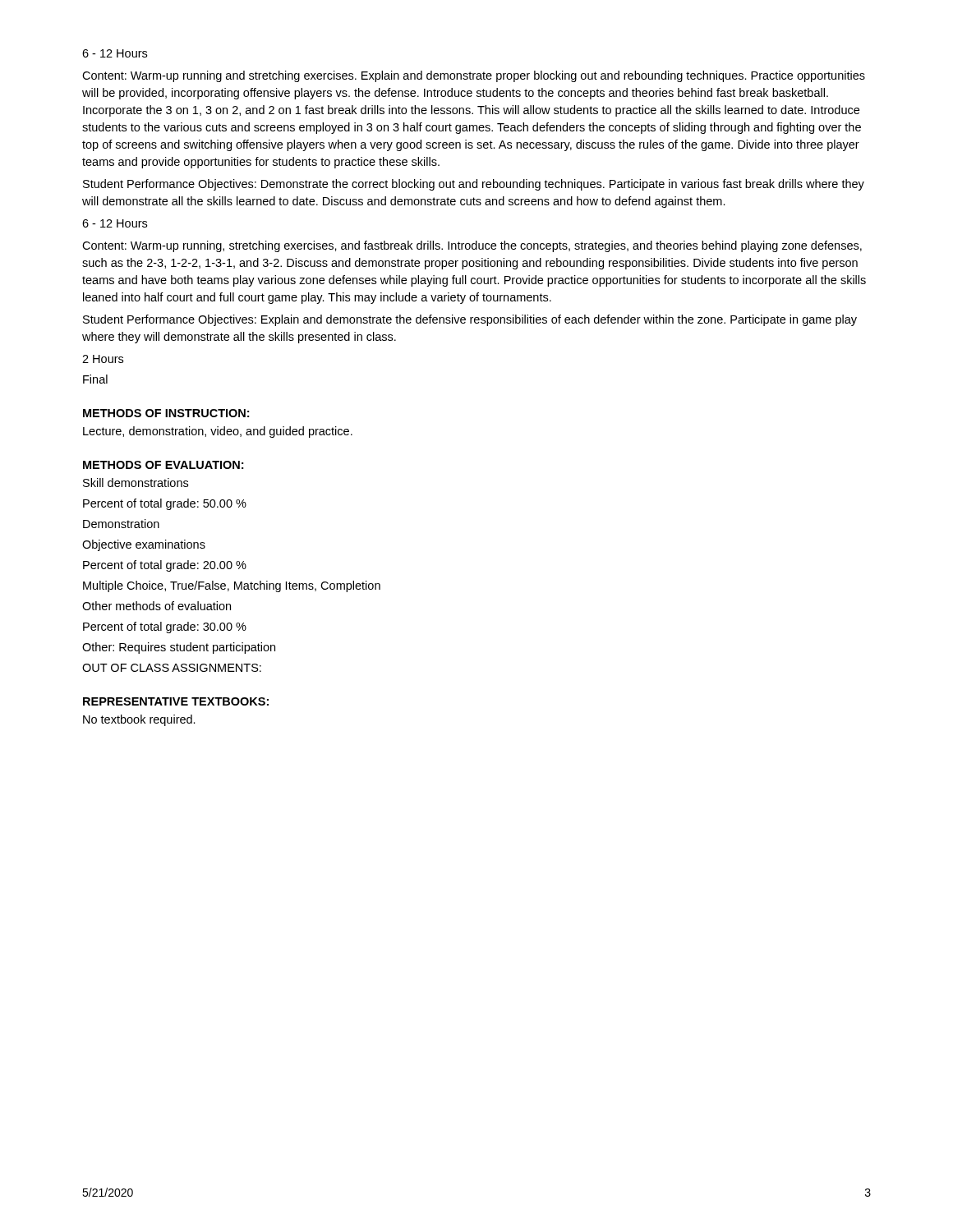Viewport: 953px width, 1232px height.
Task: Where does it say "REPRESENTATIVE TEXTBOOKS:"?
Action: (176, 702)
